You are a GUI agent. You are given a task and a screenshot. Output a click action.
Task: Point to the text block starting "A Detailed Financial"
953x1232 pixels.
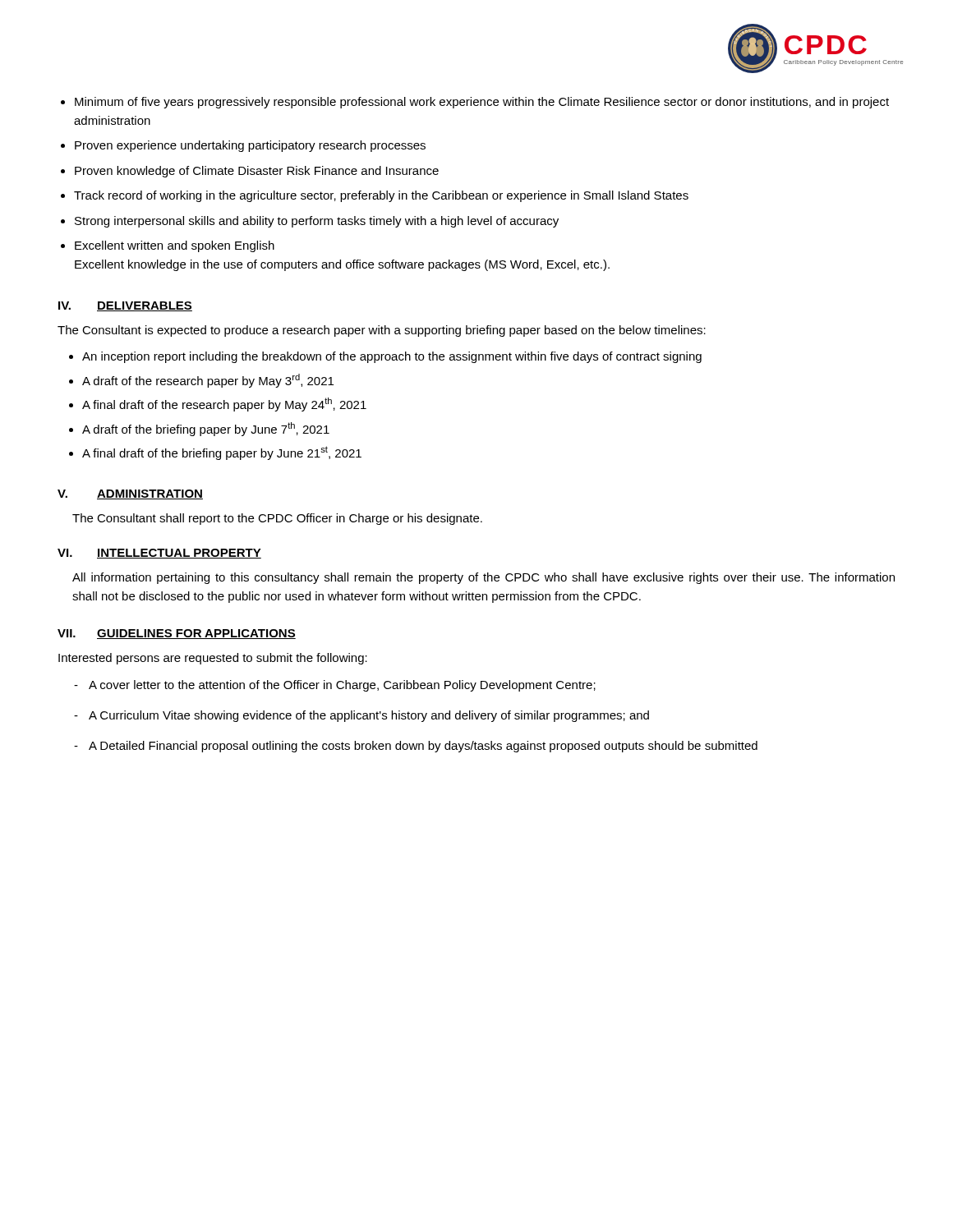(x=485, y=746)
